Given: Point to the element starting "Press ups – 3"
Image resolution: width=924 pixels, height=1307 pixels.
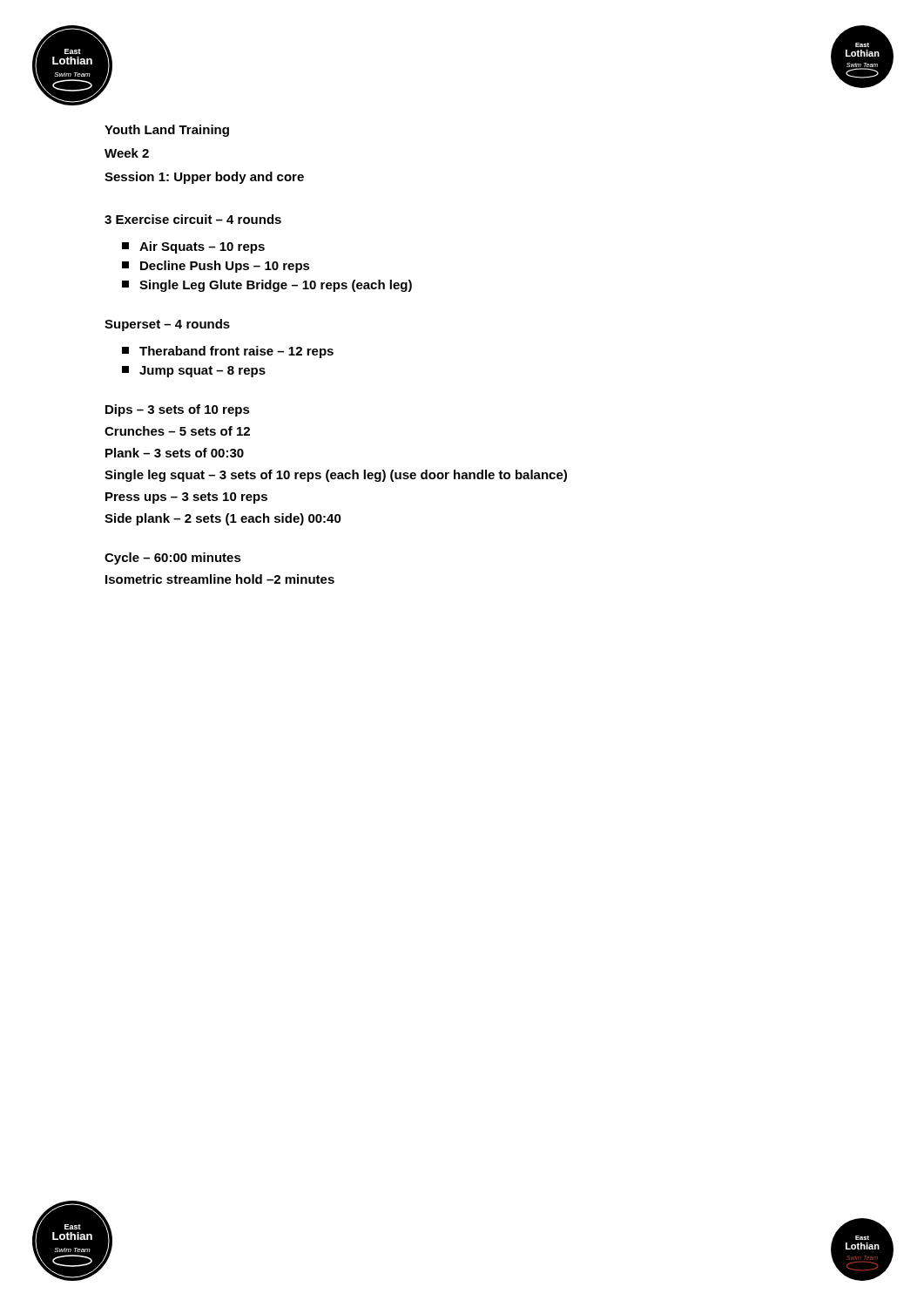Looking at the screenshot, I should pyautogui.click(x=186, y=496).
